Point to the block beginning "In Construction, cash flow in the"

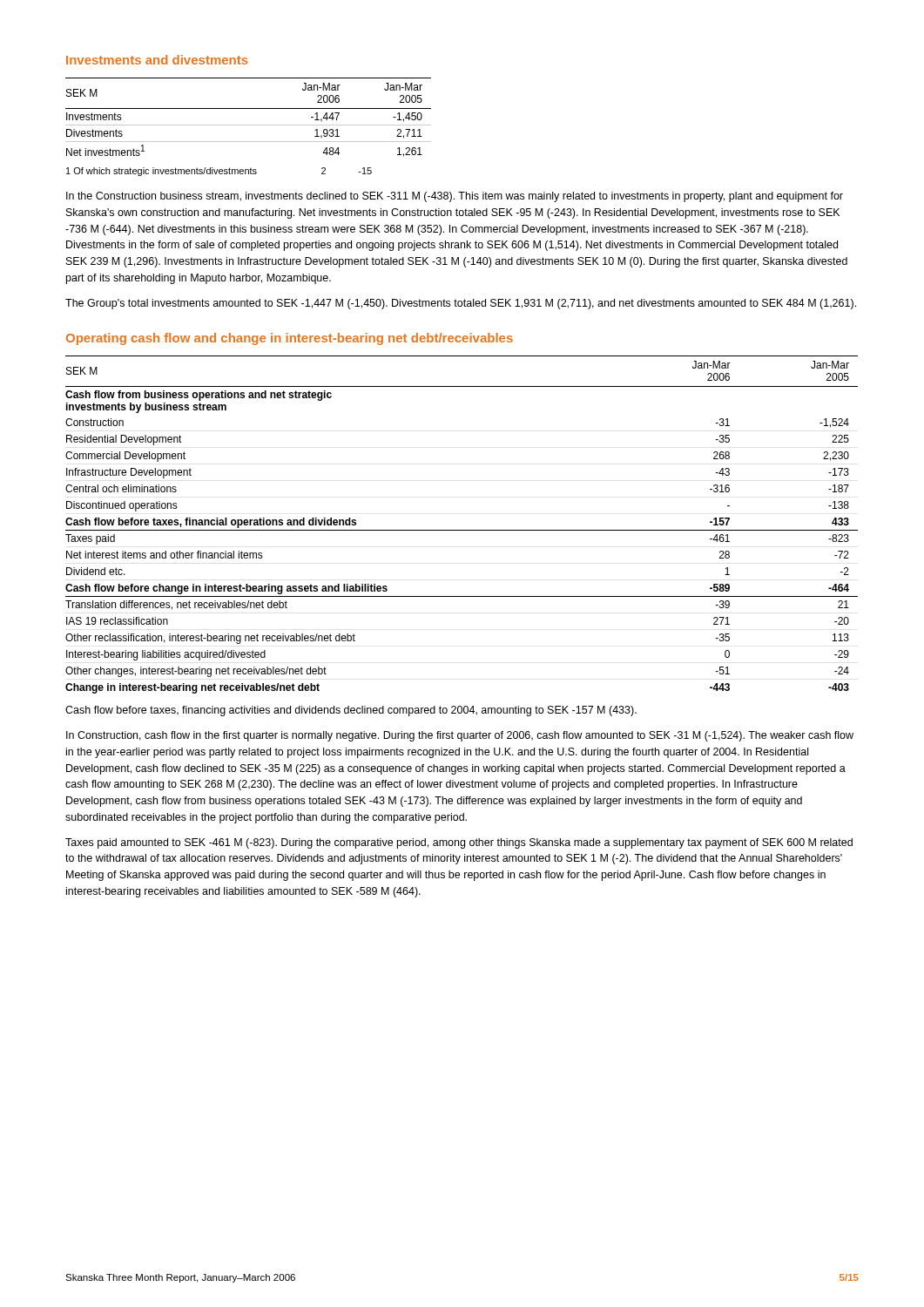coord(459,776)
